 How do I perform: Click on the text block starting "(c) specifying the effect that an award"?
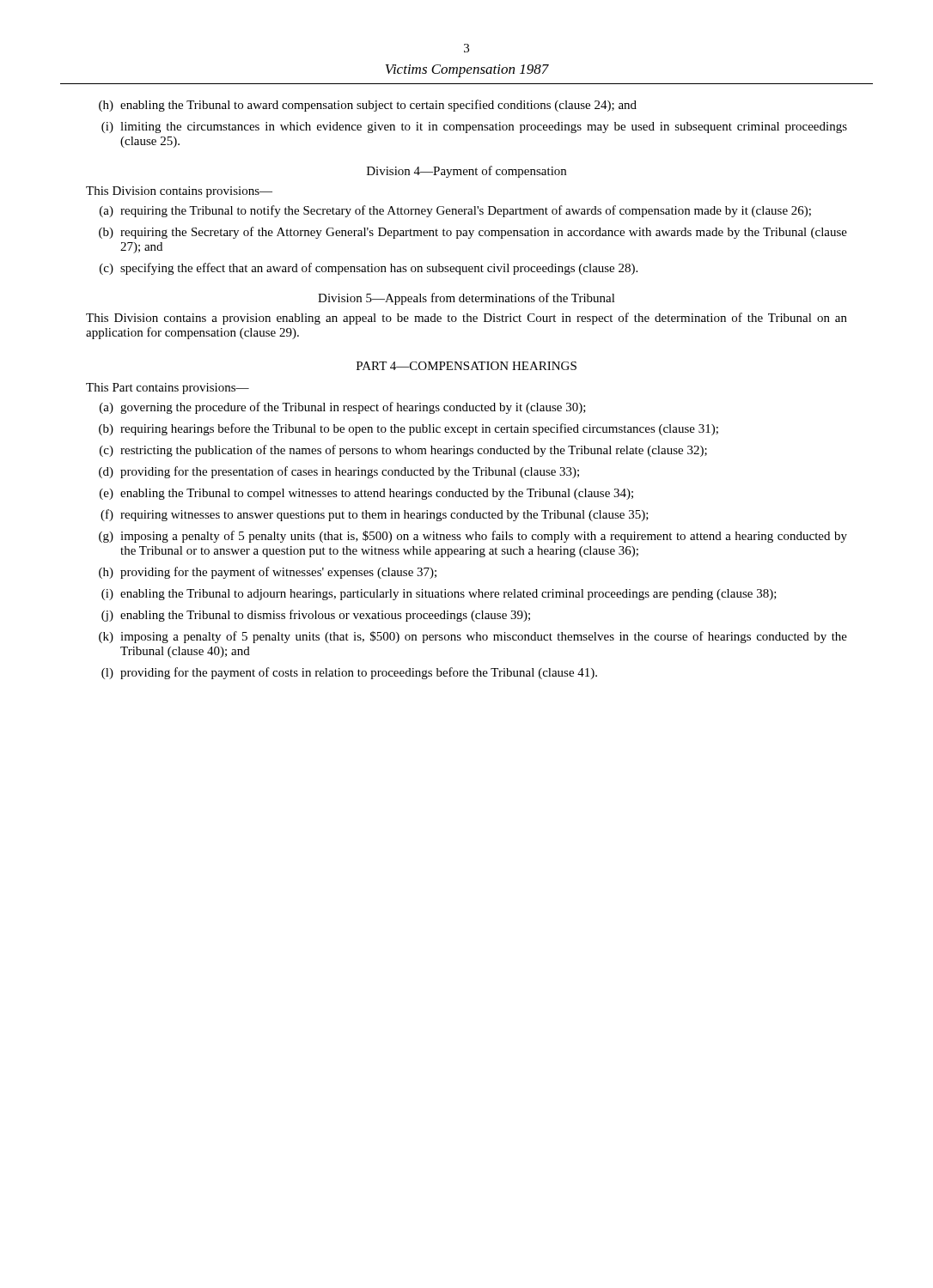pos(466,268)
